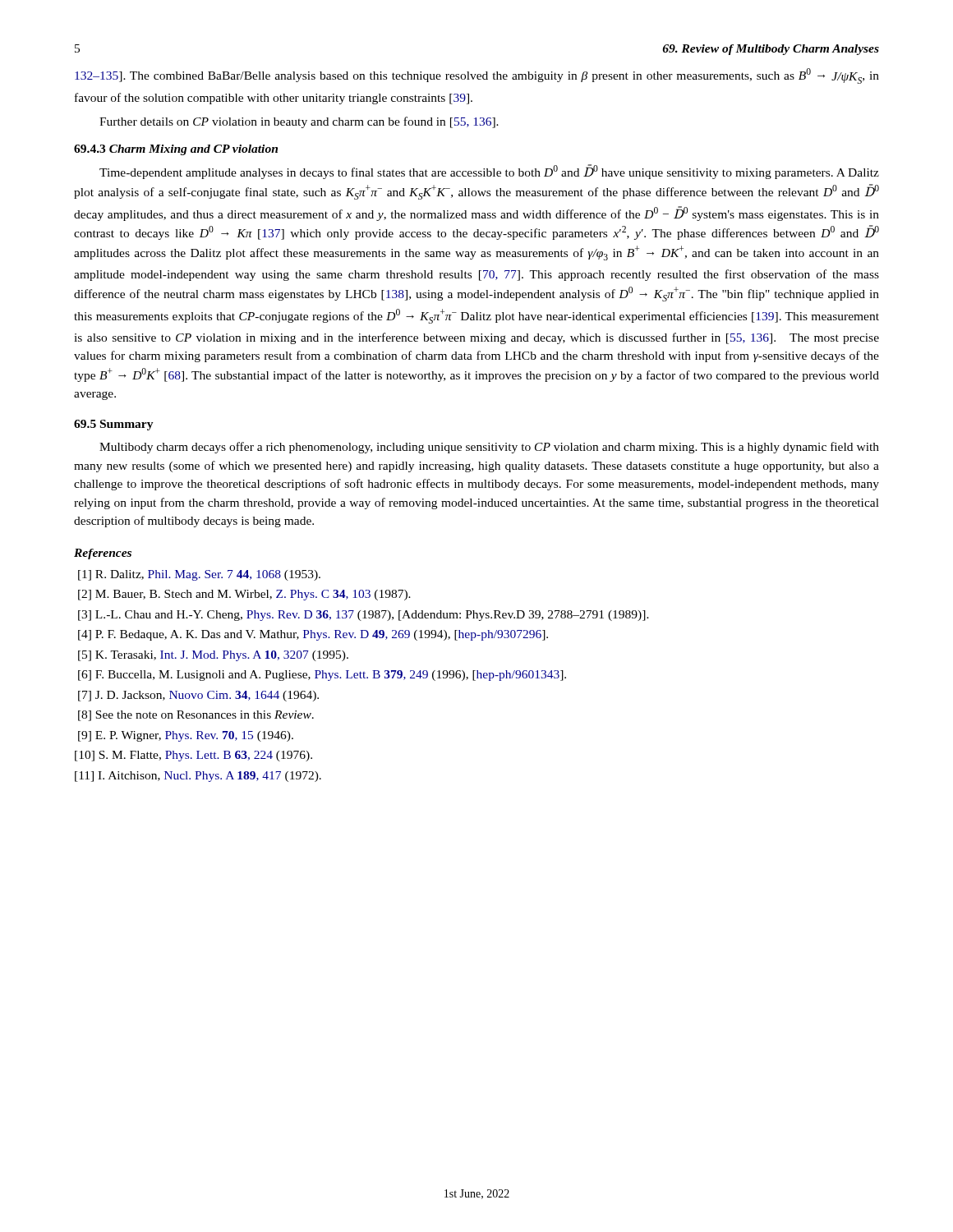
Task: Point to the block beginning "[11] I. Aitchison, Nucl. Phys. A 189, 417"
Action: point(198,777)
